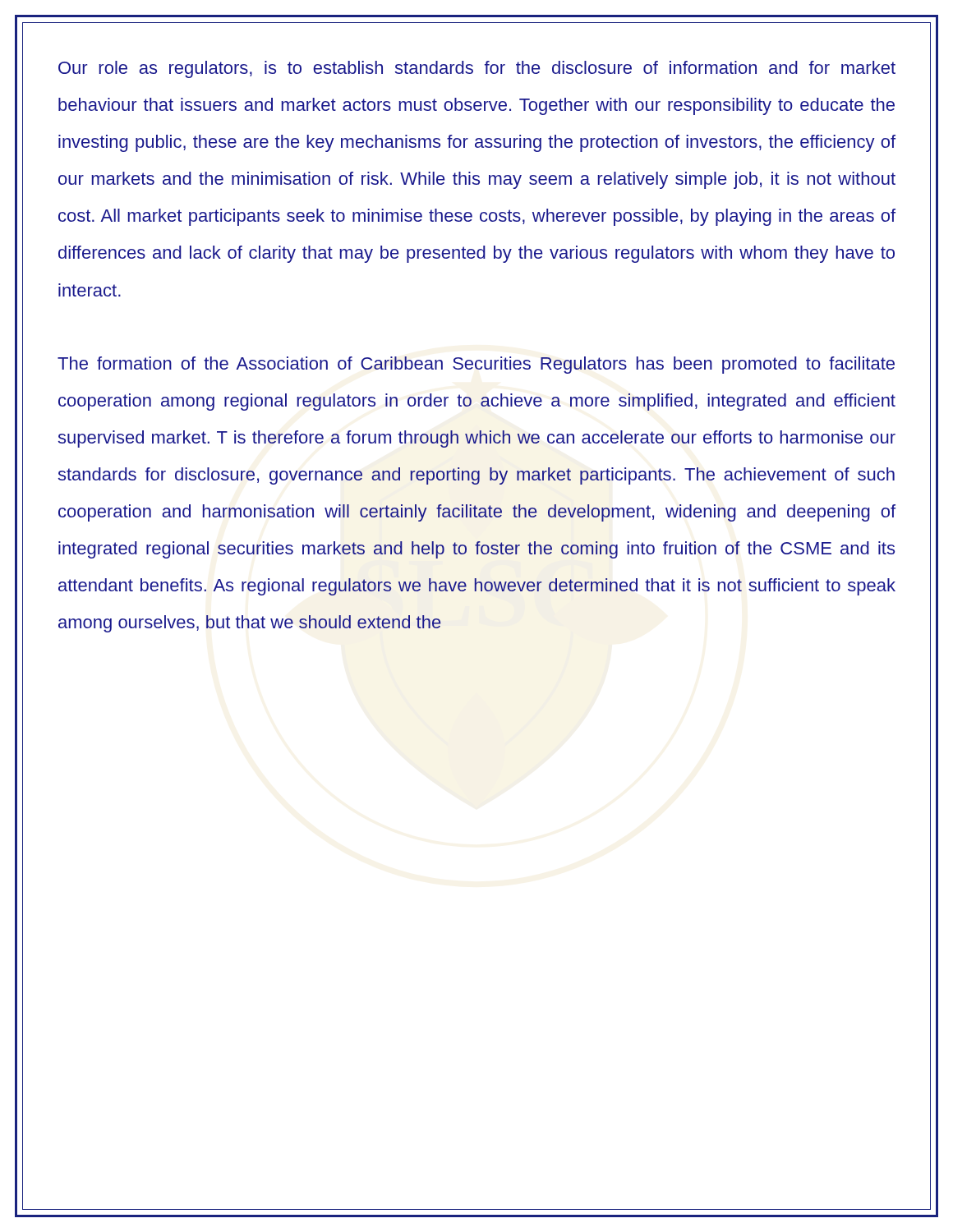
Task: Locate the text block that says "The formation of the"
Action: (476, 493)
